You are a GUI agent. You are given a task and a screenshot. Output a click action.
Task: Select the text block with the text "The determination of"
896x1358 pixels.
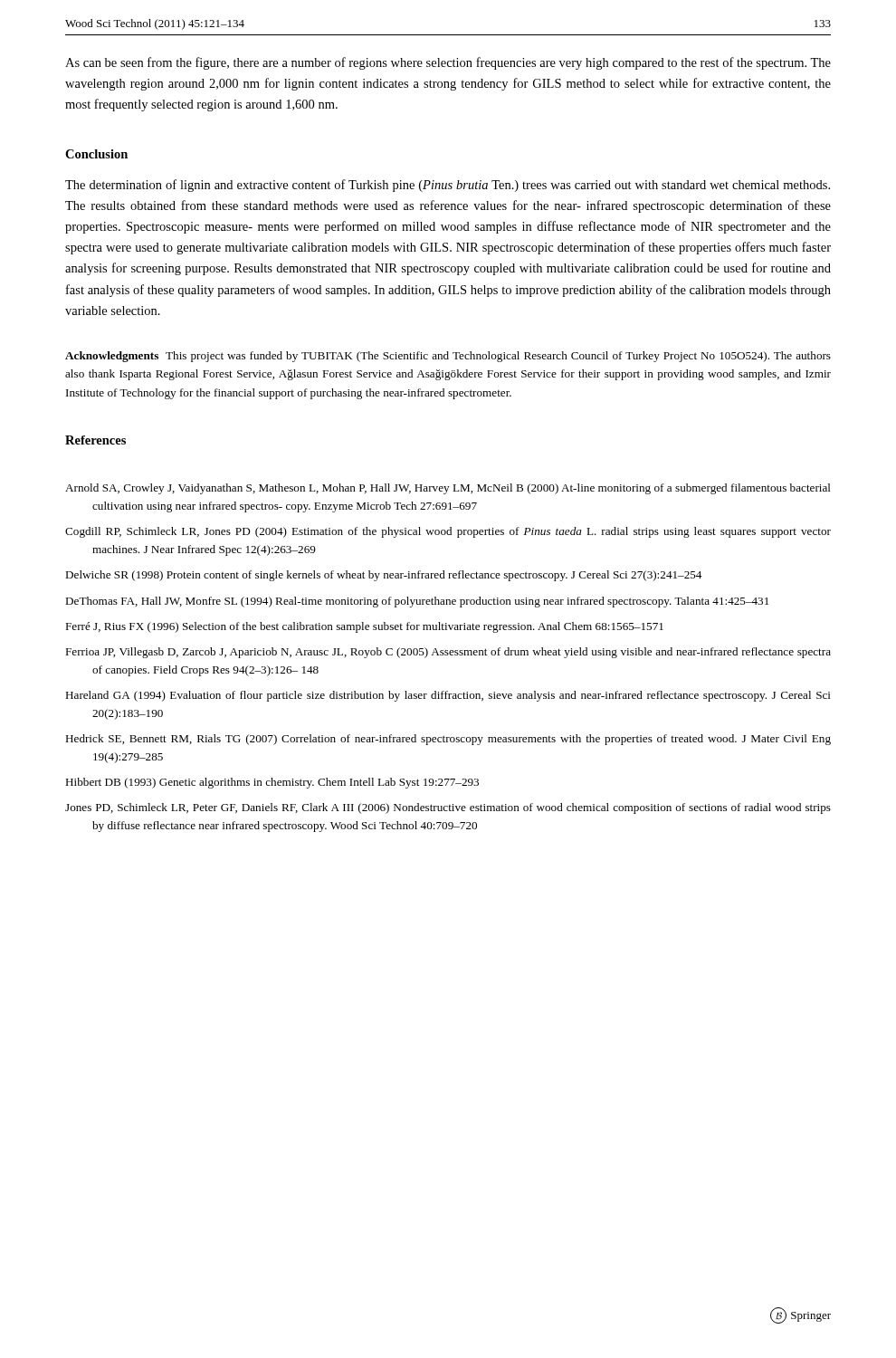tap(448, 247)
